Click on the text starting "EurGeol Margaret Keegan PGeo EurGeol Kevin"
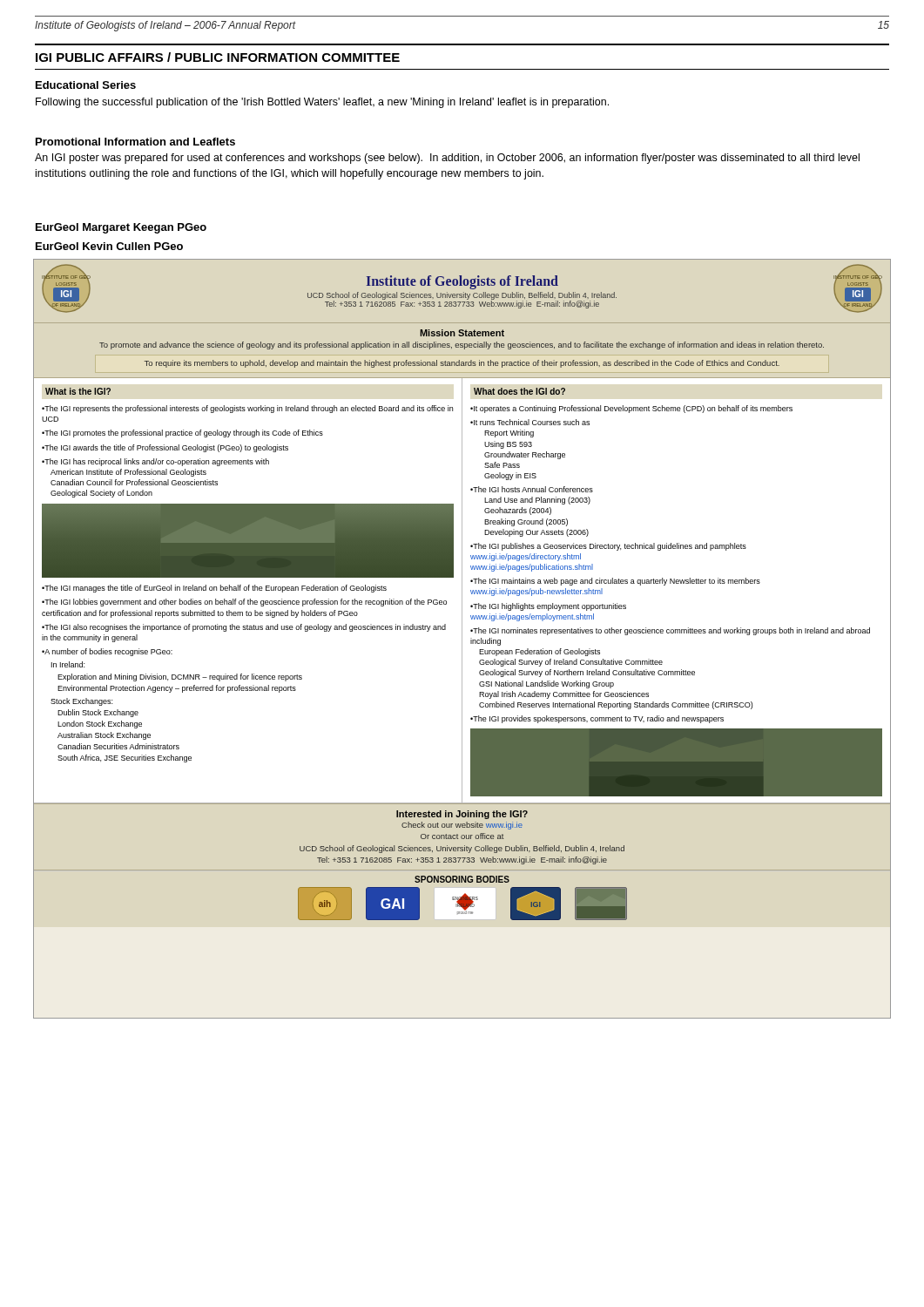 click(x=121, y=237)
